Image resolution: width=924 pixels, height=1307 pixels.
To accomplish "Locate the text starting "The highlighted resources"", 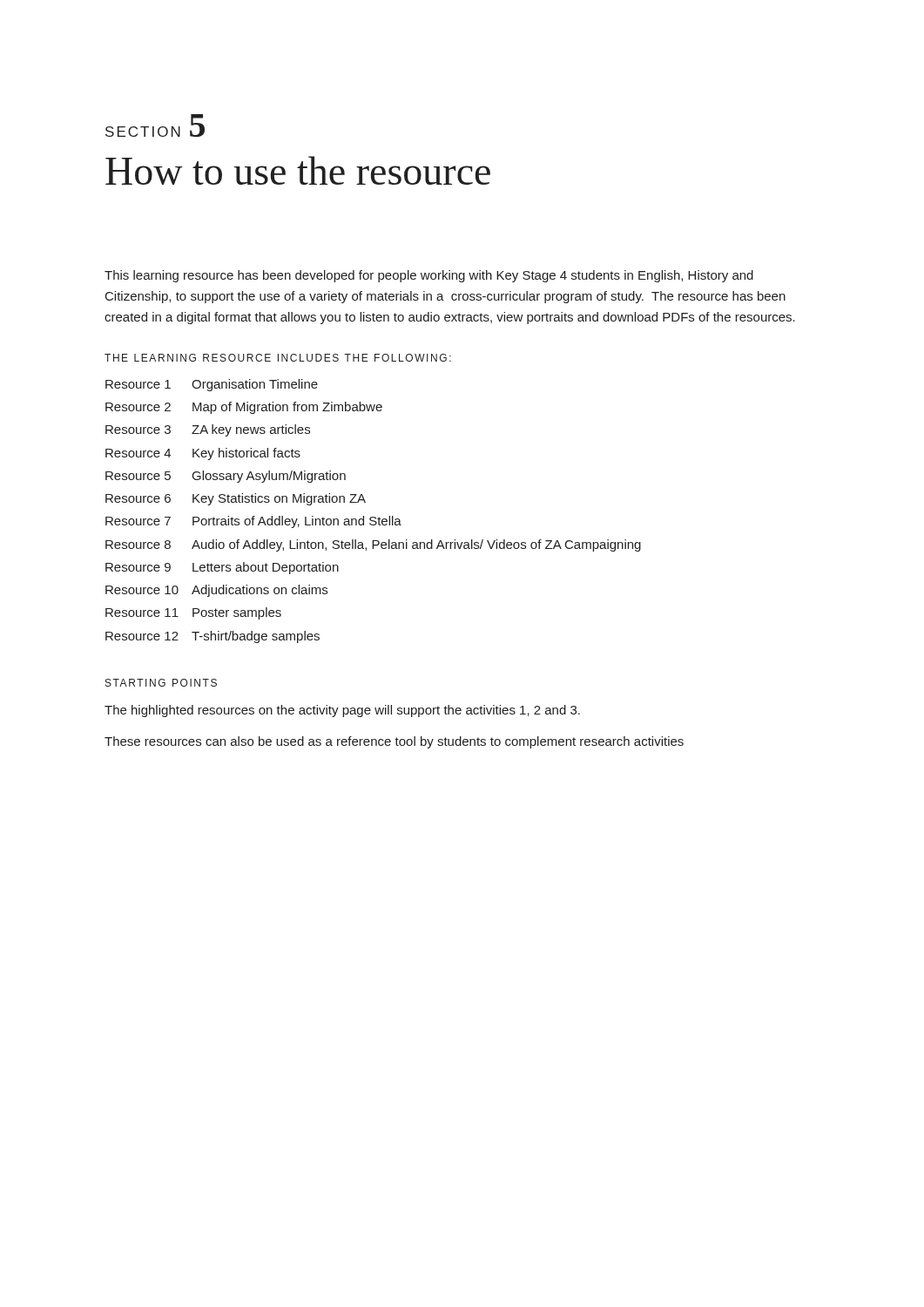I will click(343, 710).
